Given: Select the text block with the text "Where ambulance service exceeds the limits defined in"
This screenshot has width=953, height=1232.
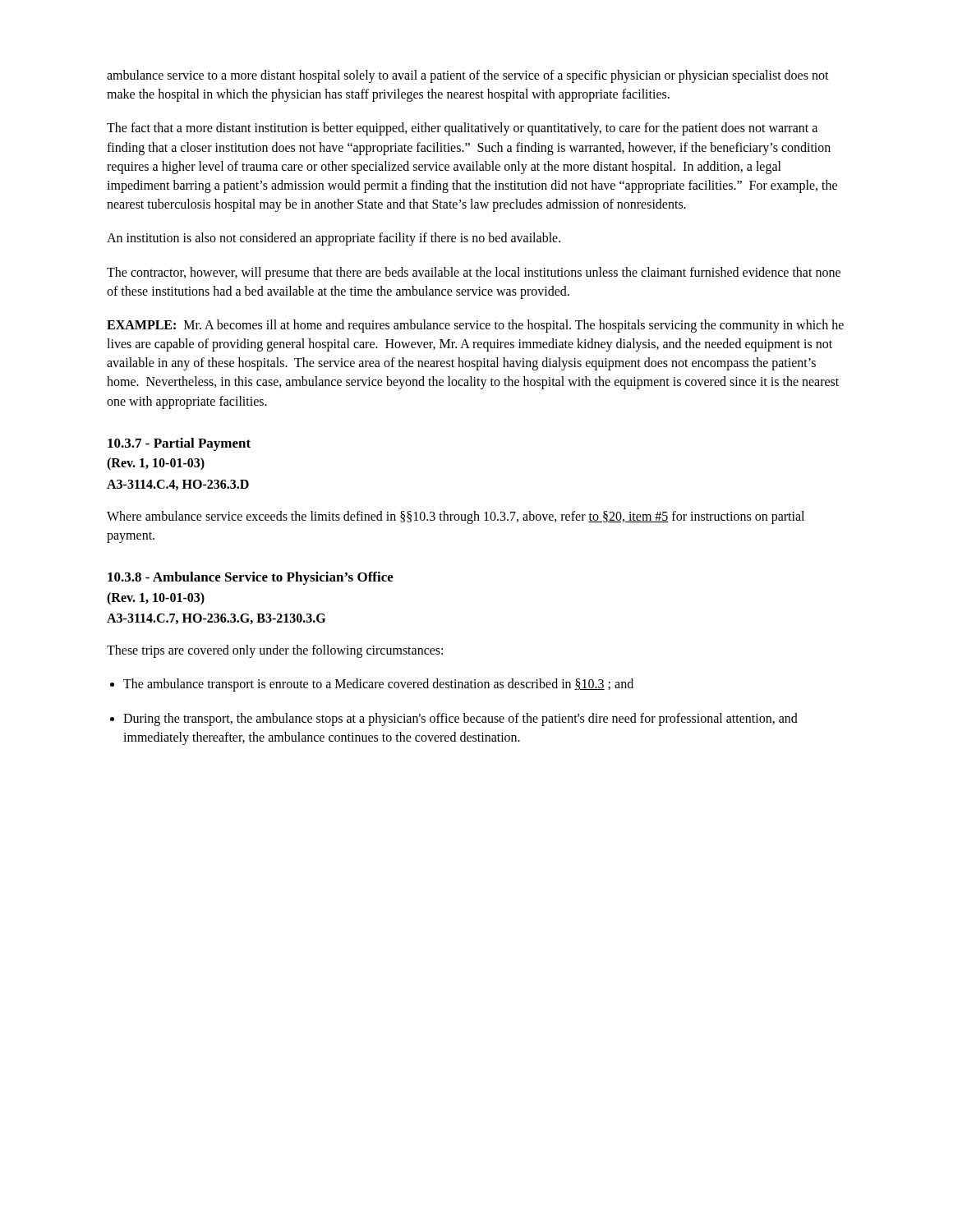Looking at the screenshot, I should [456, 526].
